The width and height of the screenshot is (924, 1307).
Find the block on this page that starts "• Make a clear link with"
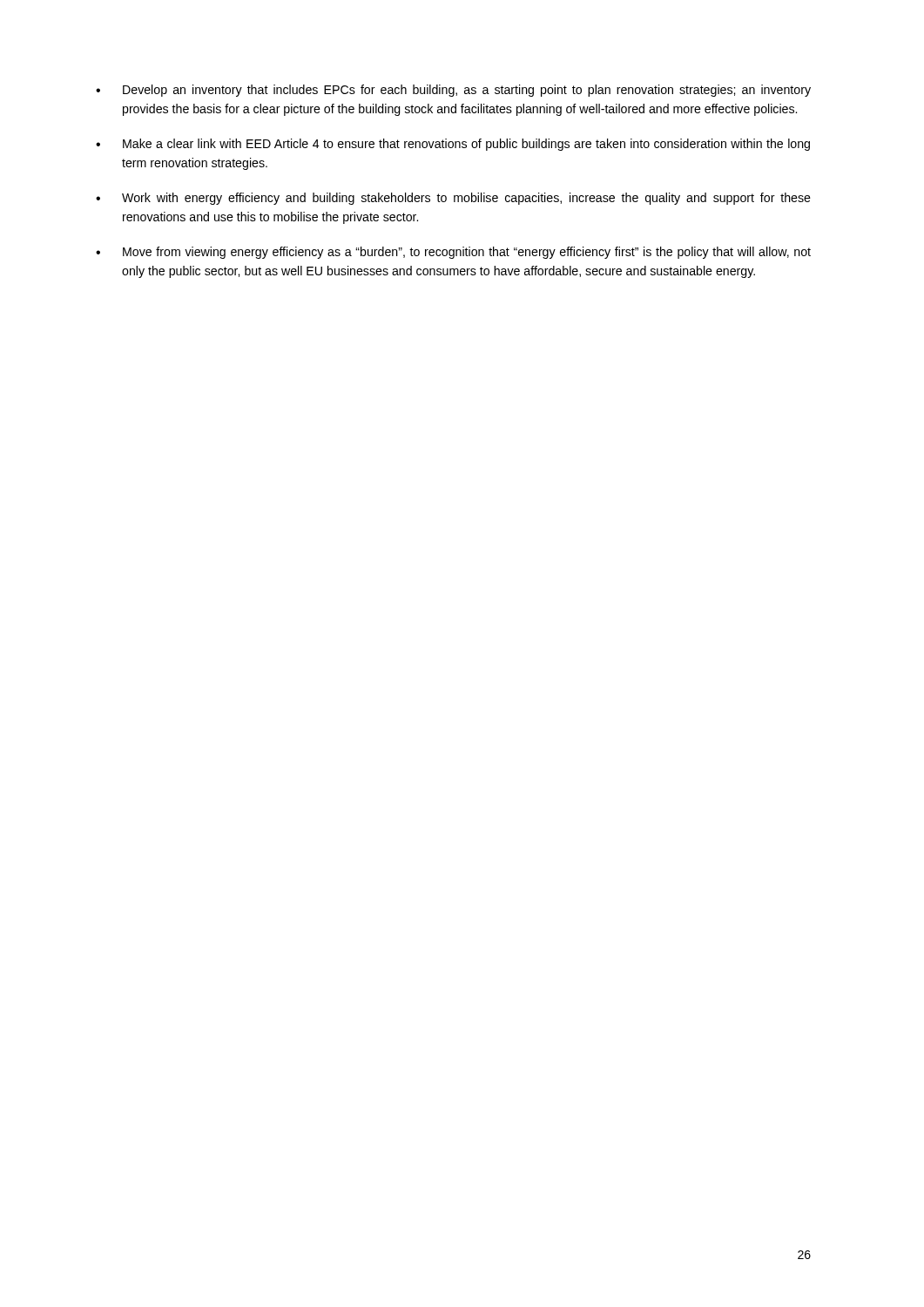coord(453,153)
